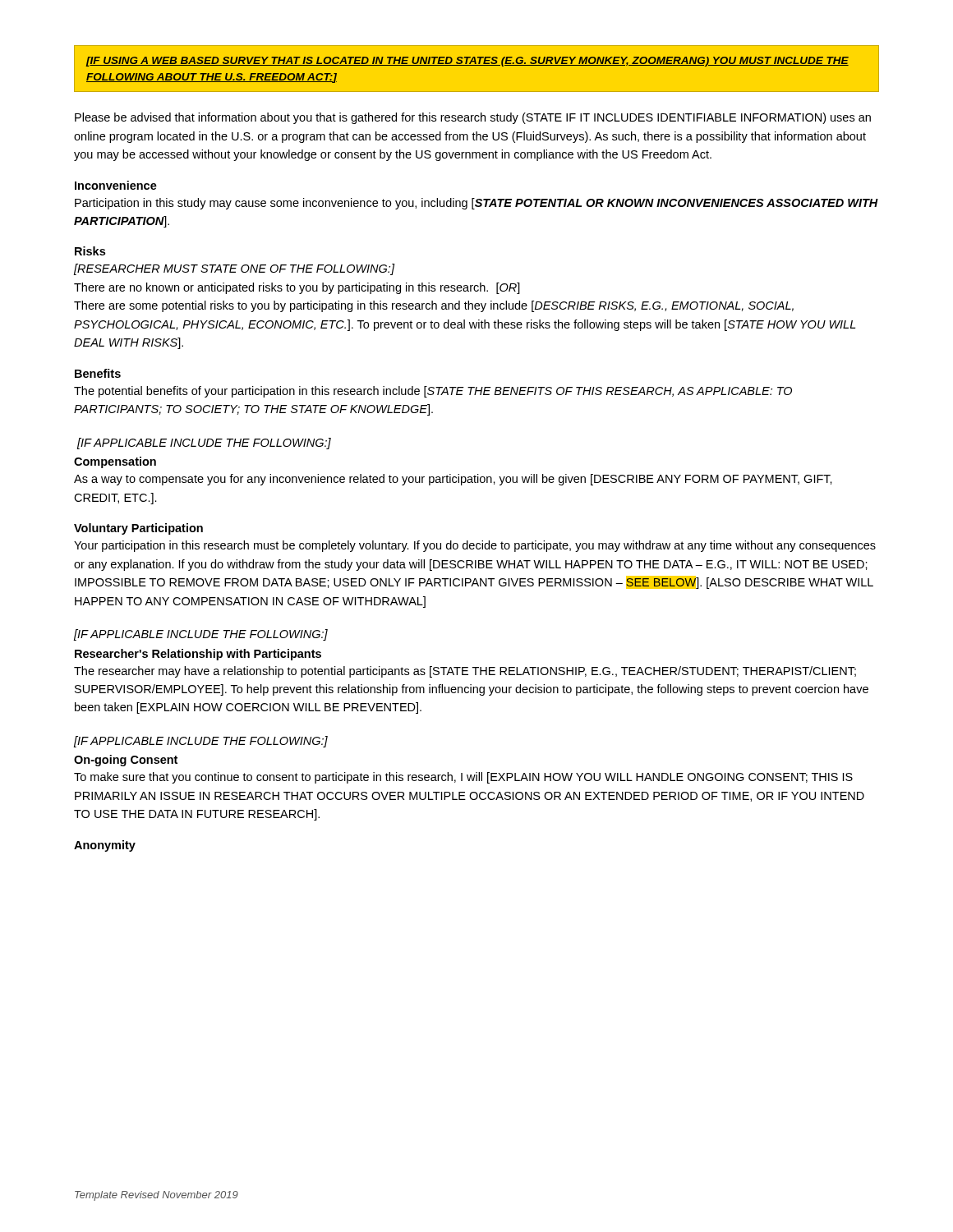The width and height of the screenshot is (953, 1232).
Task: Locate the section header with the text "Voluntary Participation"
Action: tap(139, 528)
